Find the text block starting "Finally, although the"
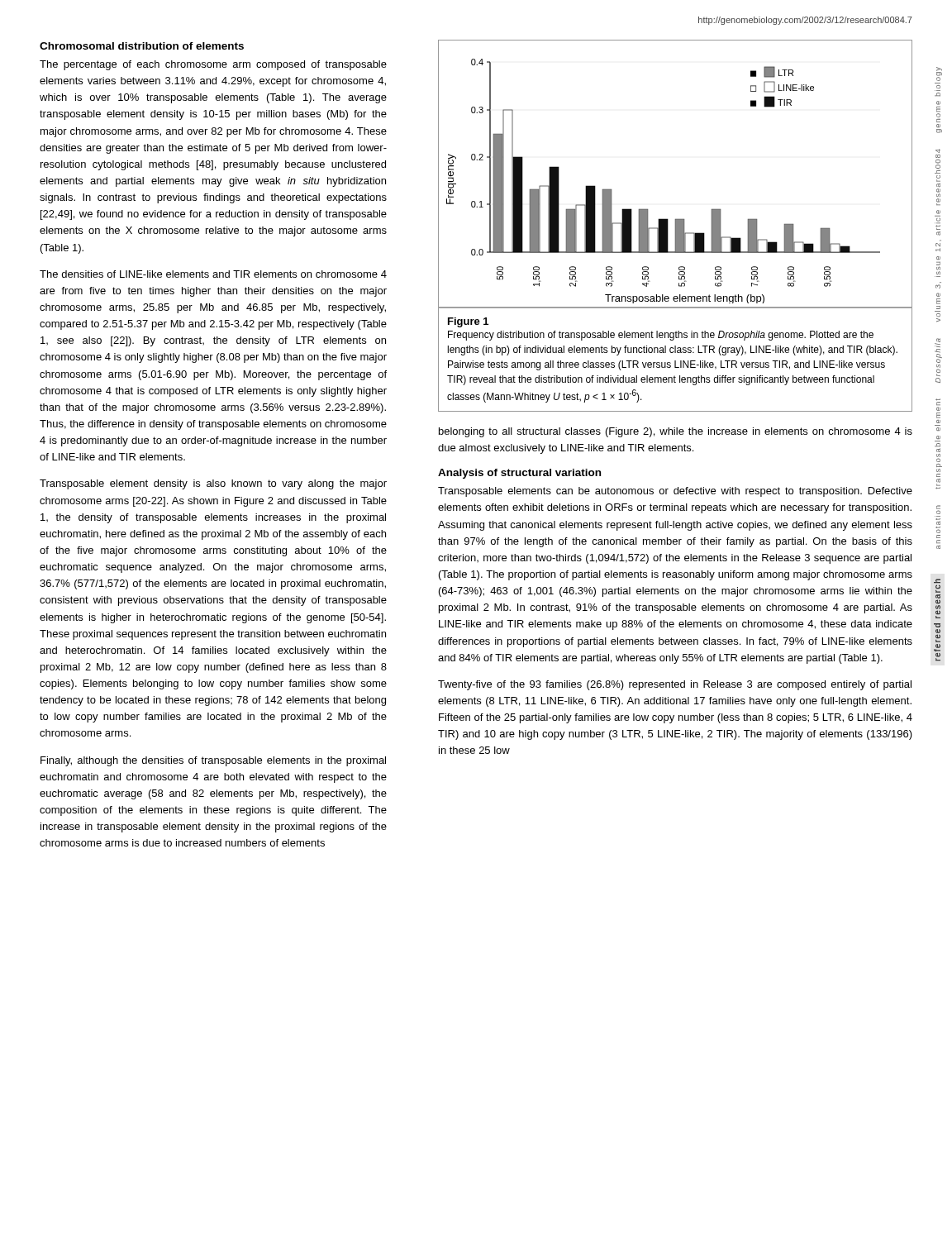The width and height of the screenshot is (952, 1240). click(x=213, y=801)
